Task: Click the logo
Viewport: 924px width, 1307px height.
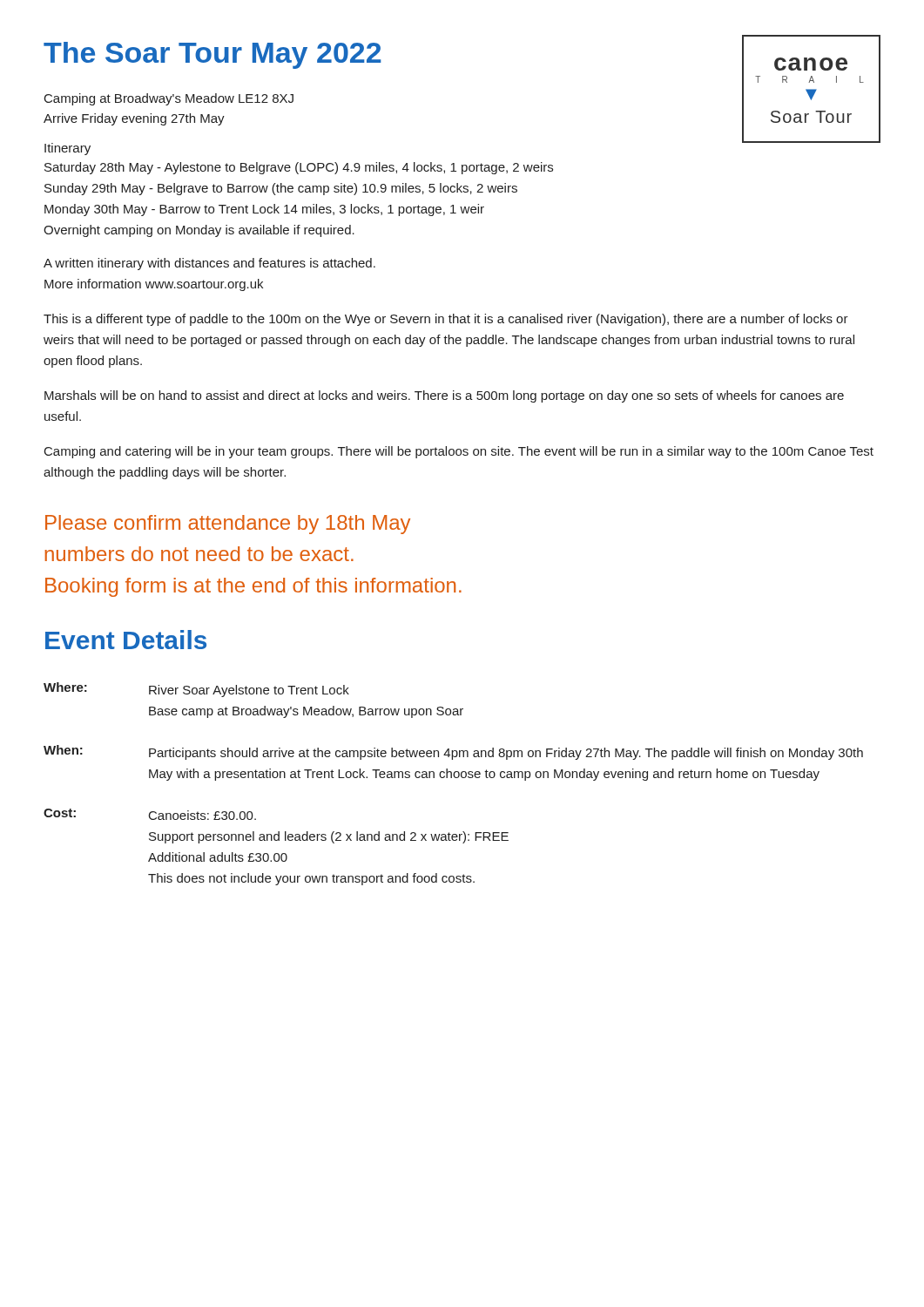Action: point(811,89)
